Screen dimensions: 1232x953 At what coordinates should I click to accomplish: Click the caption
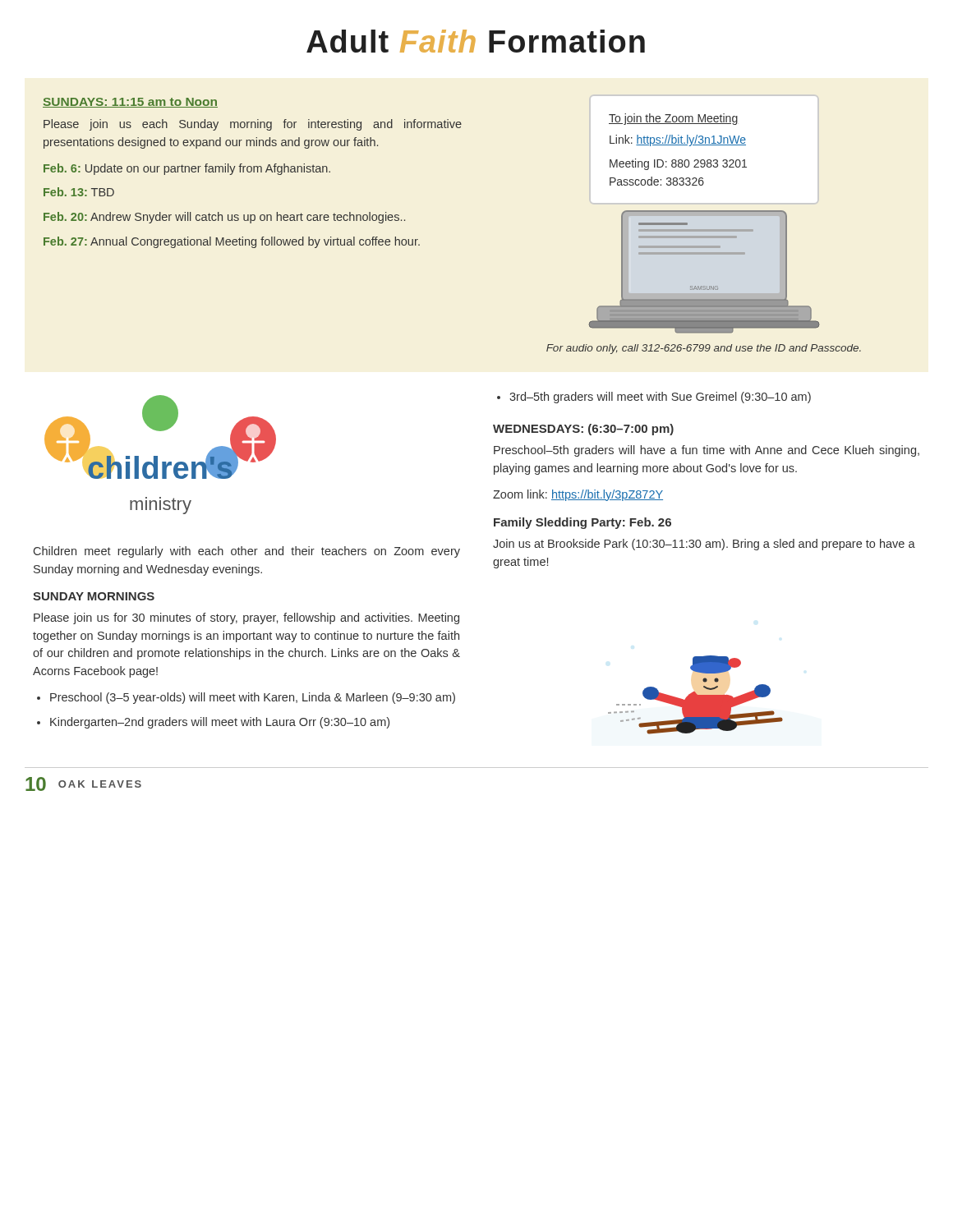704,347
